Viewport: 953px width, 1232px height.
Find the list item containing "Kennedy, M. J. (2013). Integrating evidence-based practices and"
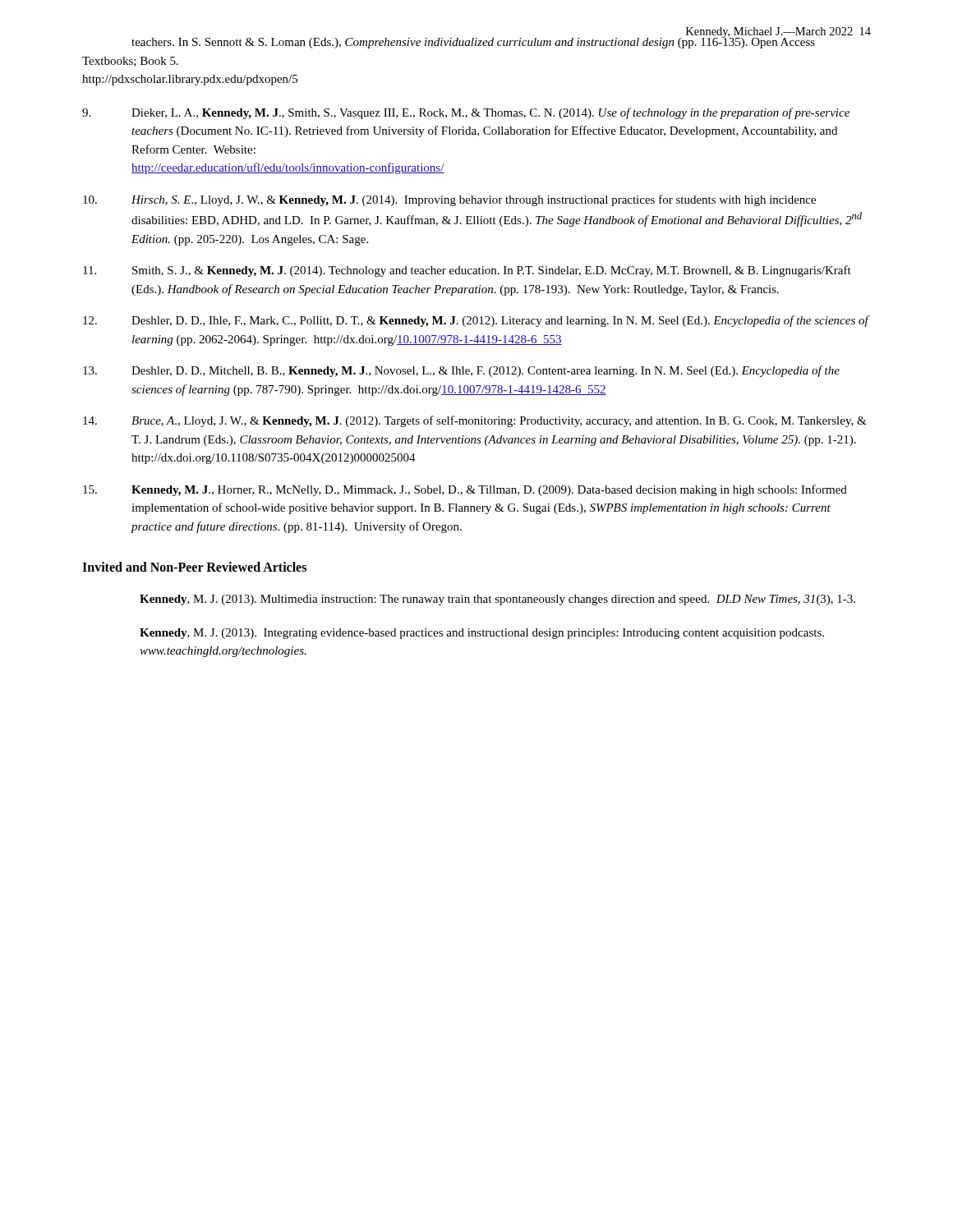pos(476,642)
